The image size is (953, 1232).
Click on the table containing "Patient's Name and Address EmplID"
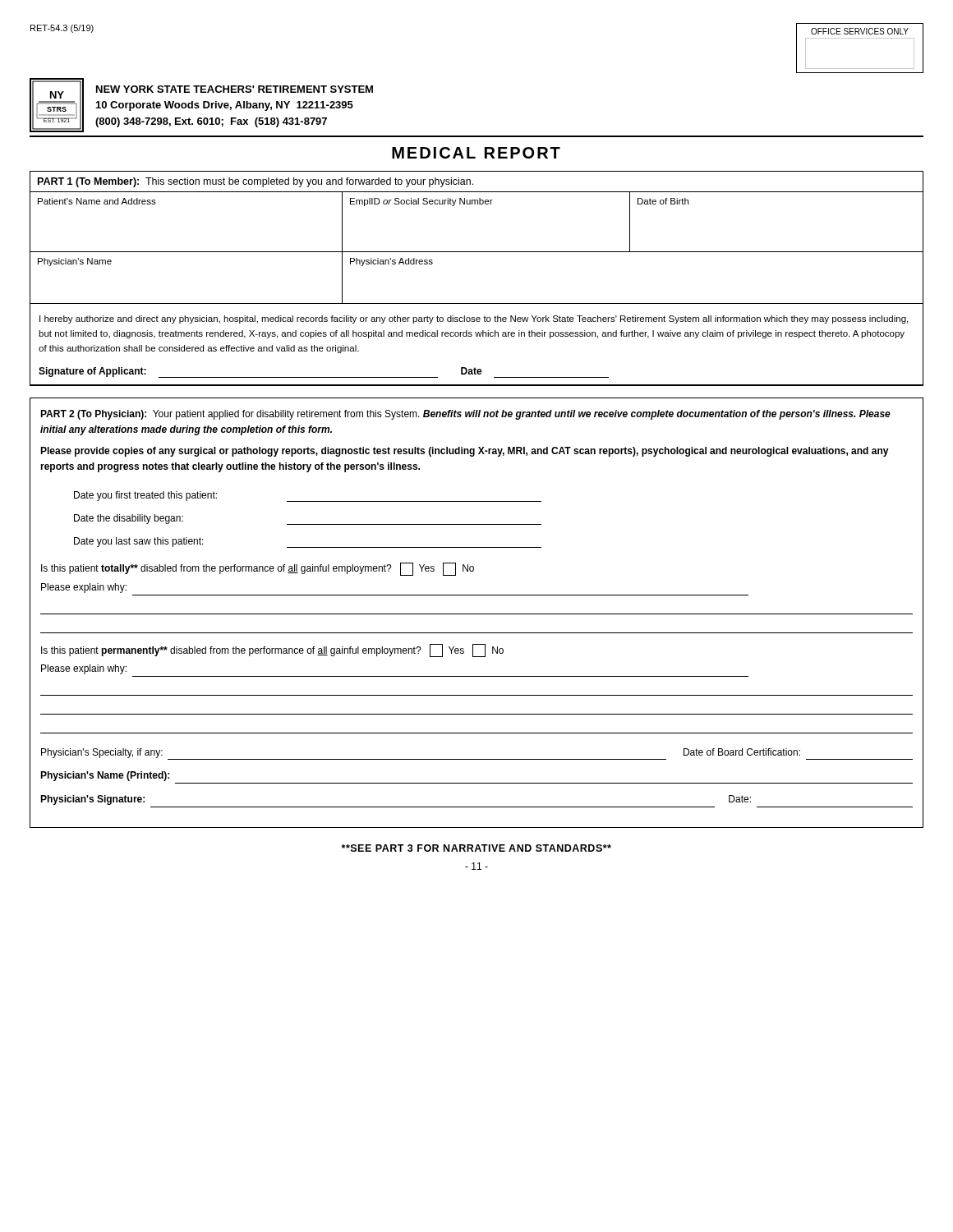(x=476, y=222)
